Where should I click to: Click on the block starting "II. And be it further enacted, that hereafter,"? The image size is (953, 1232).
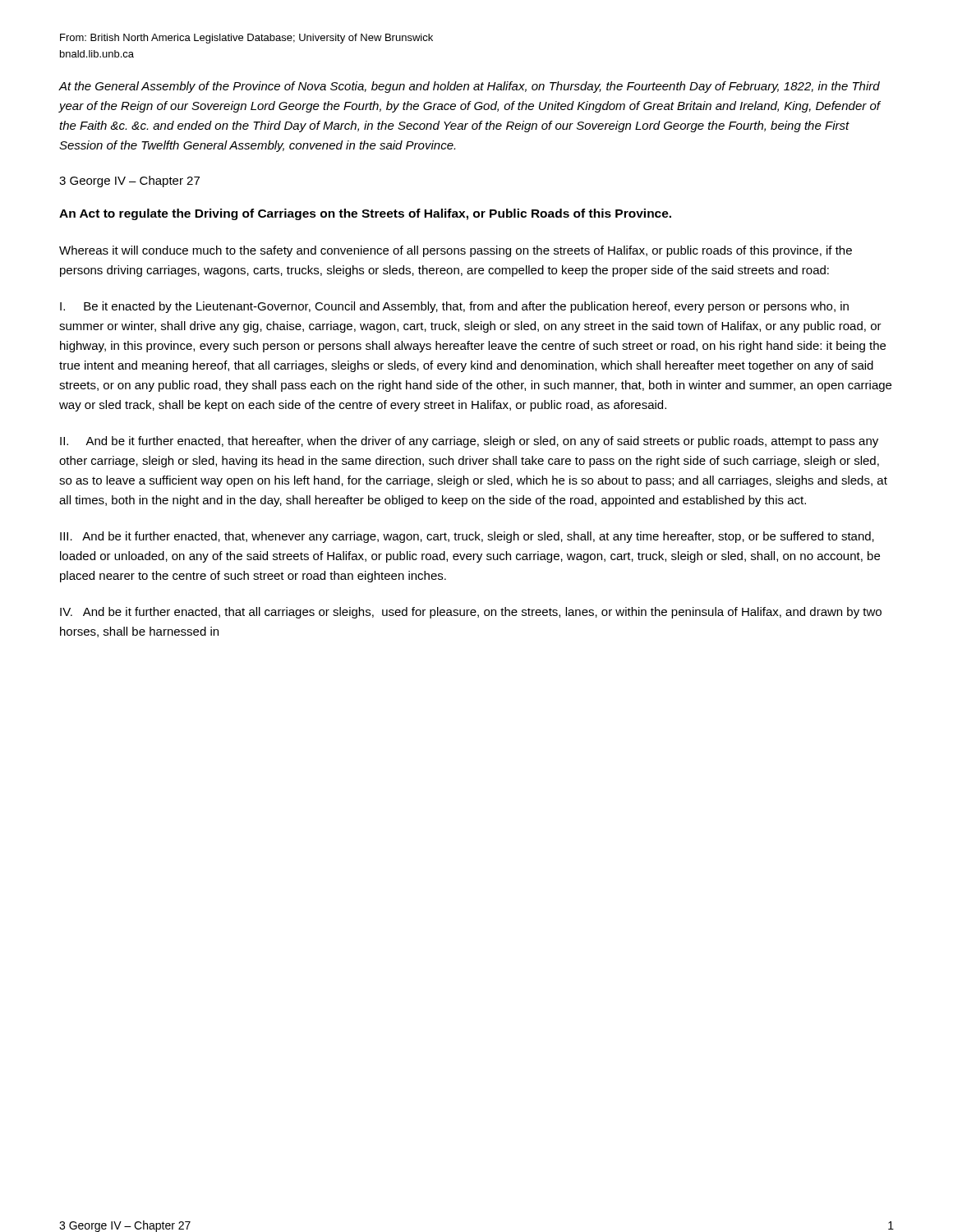pos(473,470)
